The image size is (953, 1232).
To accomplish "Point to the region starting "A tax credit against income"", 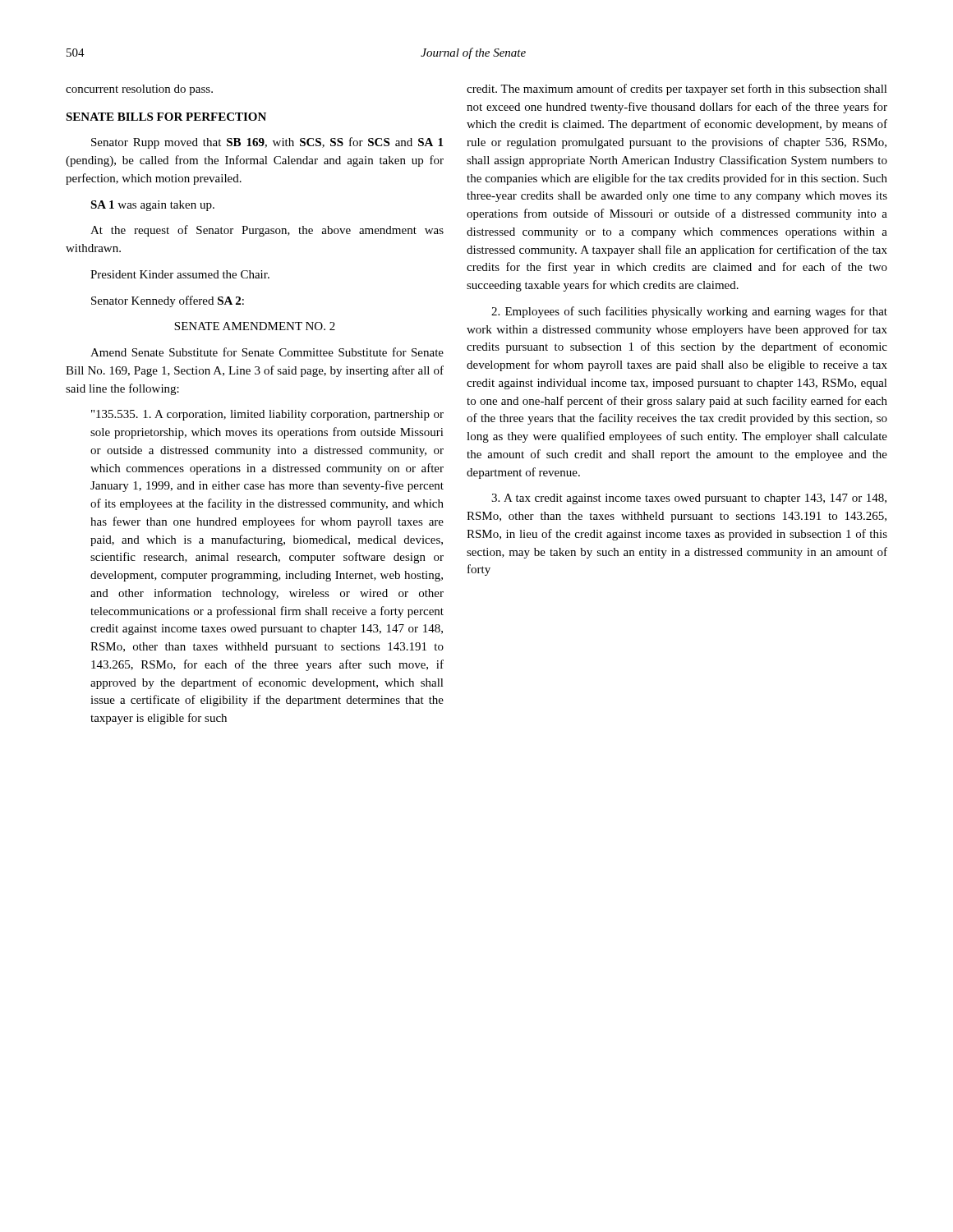I will (x=677, y=534).
